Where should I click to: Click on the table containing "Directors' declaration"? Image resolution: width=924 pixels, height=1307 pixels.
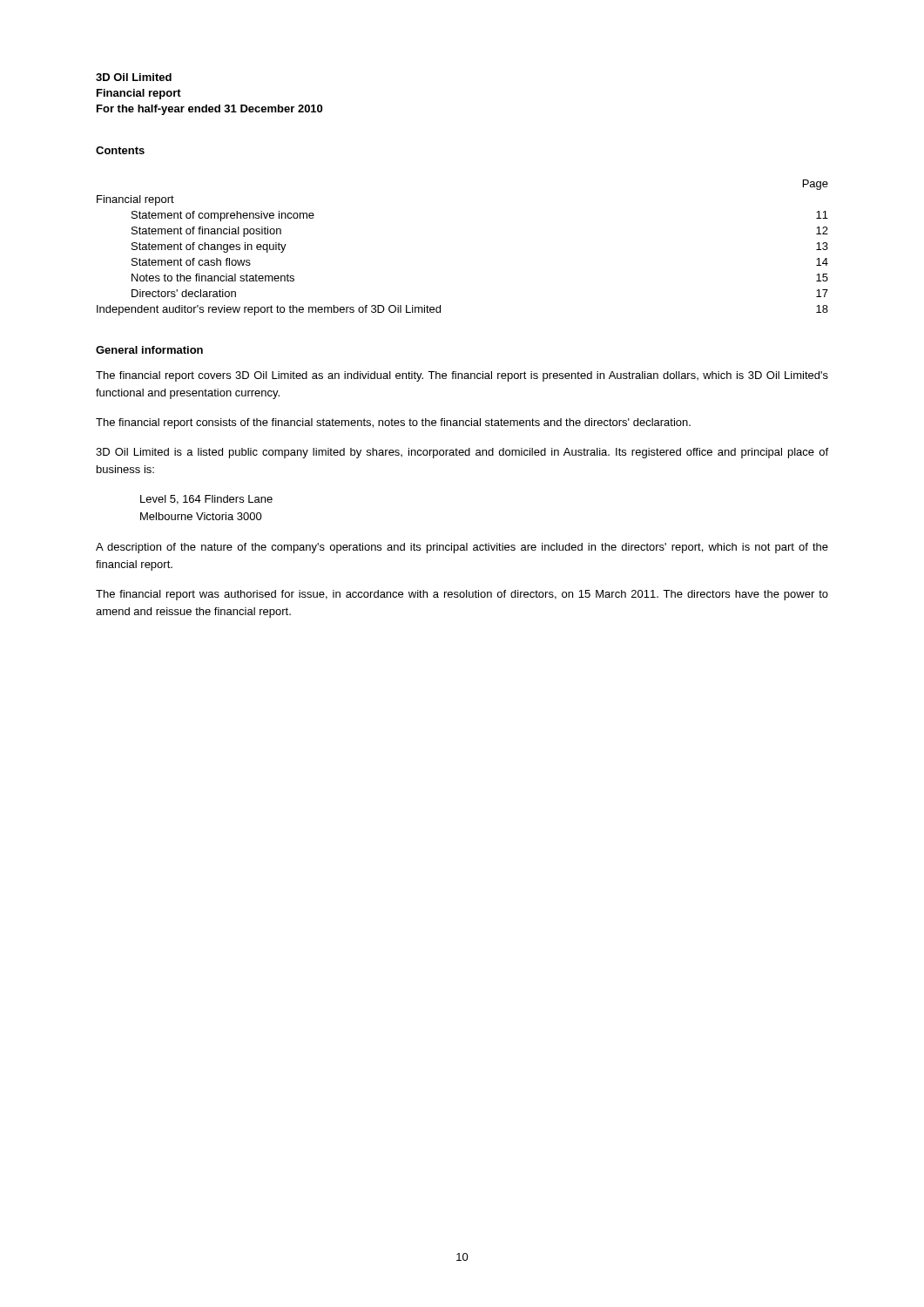tap(462, 246)
